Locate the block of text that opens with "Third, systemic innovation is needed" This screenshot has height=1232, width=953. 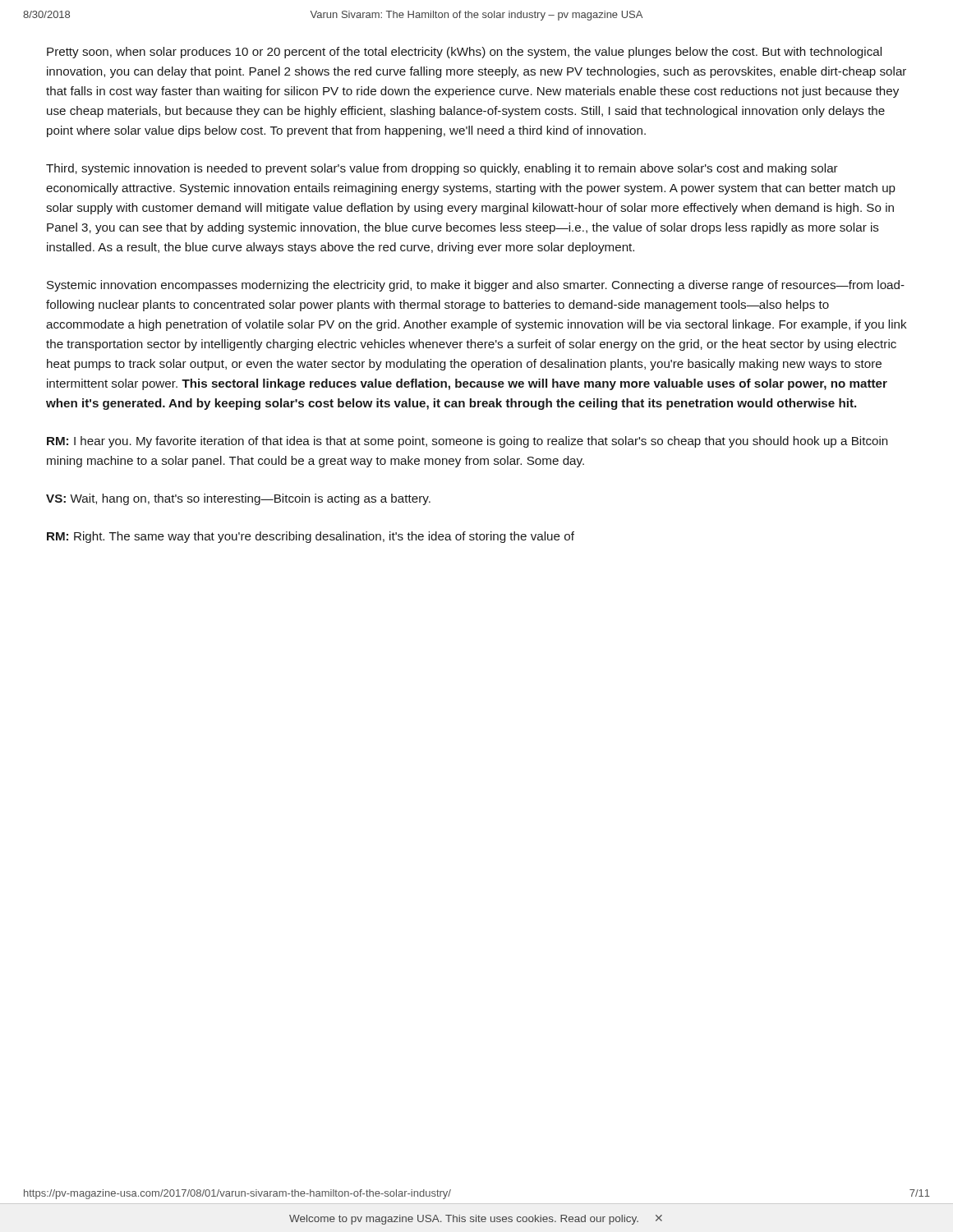tap(471, 207)
